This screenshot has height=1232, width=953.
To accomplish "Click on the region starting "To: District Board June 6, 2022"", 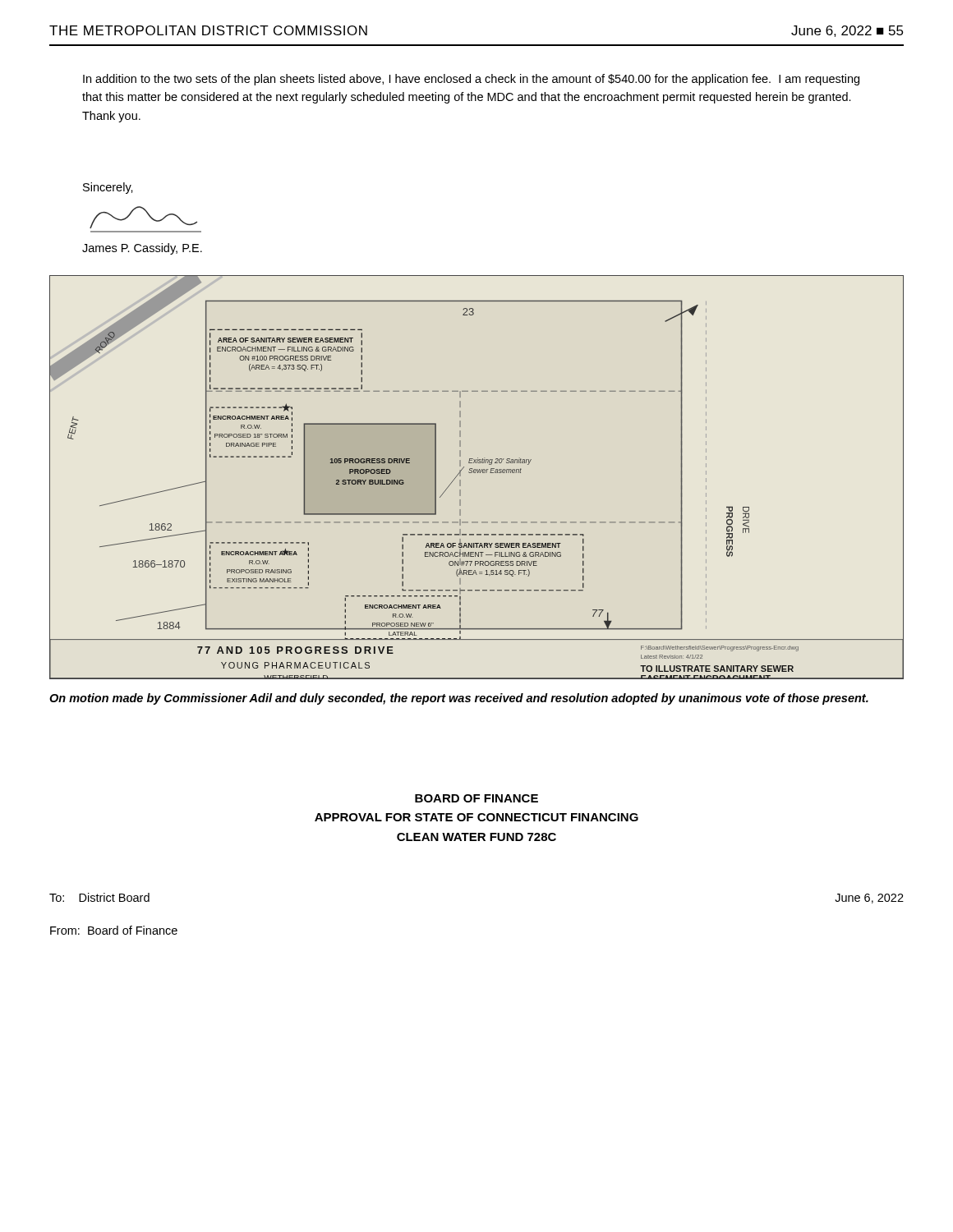I will (x=113, y=898).
